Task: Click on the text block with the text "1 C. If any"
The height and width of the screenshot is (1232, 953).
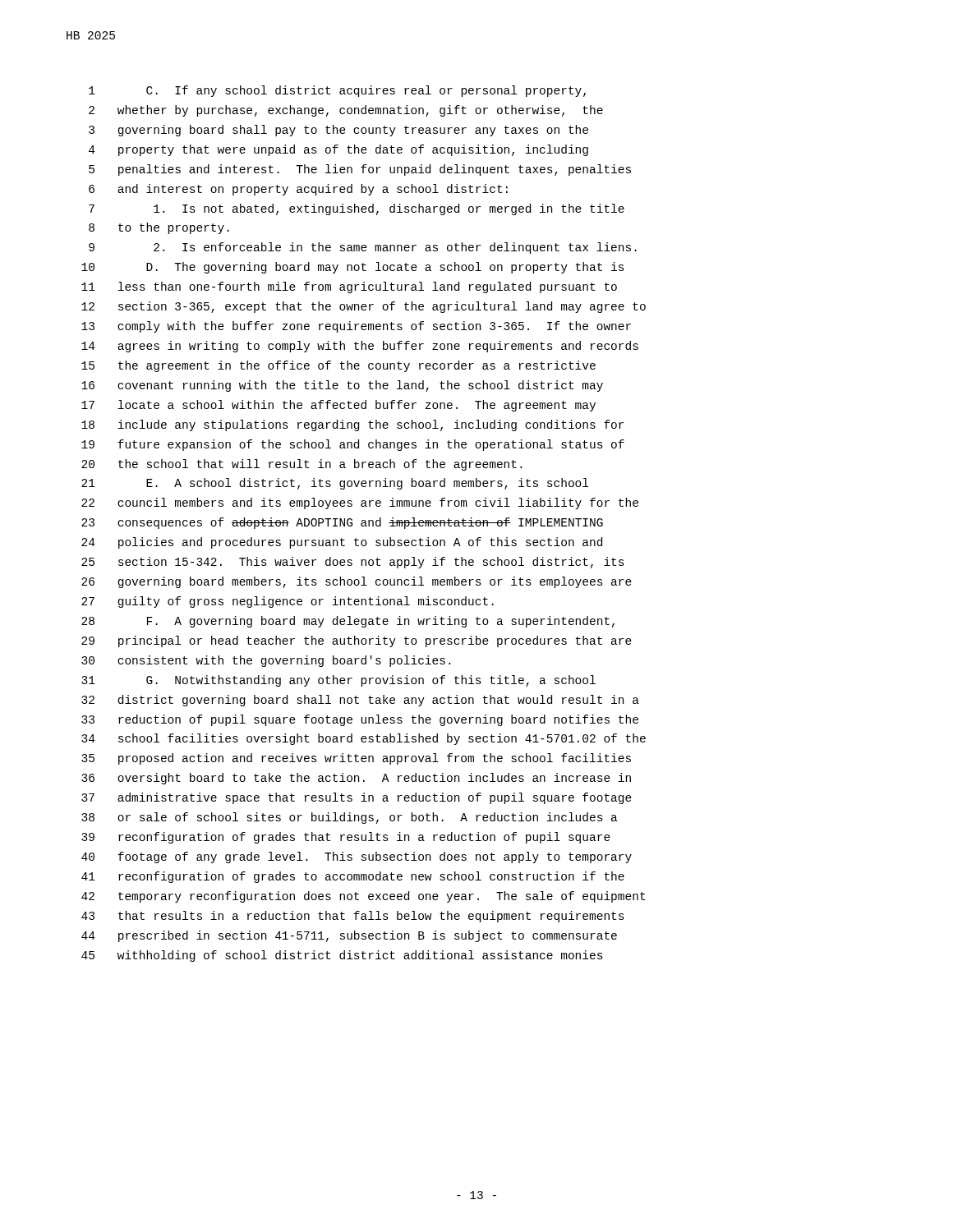Action: tap(485, 524)
